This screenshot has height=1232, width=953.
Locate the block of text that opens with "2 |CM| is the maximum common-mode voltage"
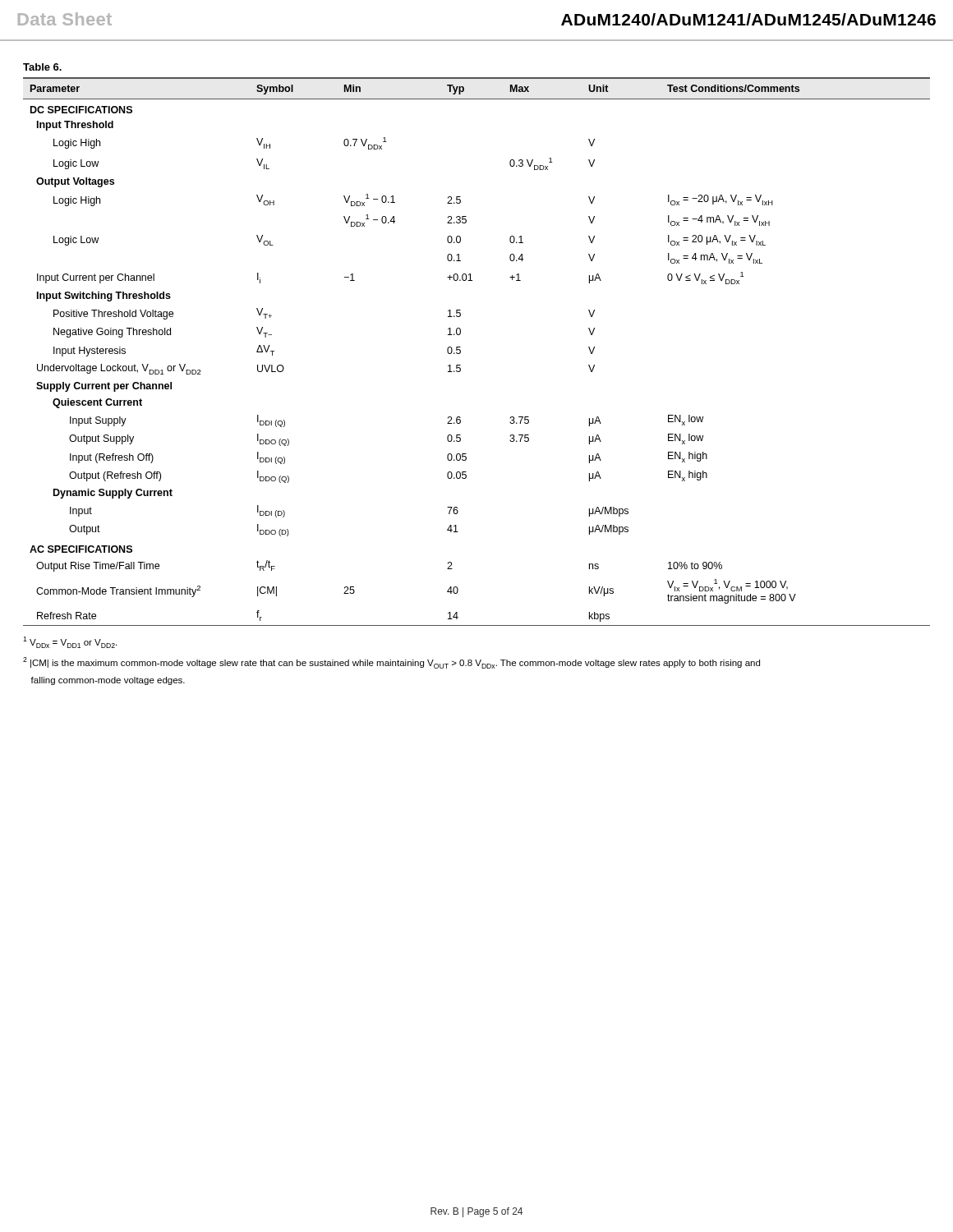click(392, 670)
